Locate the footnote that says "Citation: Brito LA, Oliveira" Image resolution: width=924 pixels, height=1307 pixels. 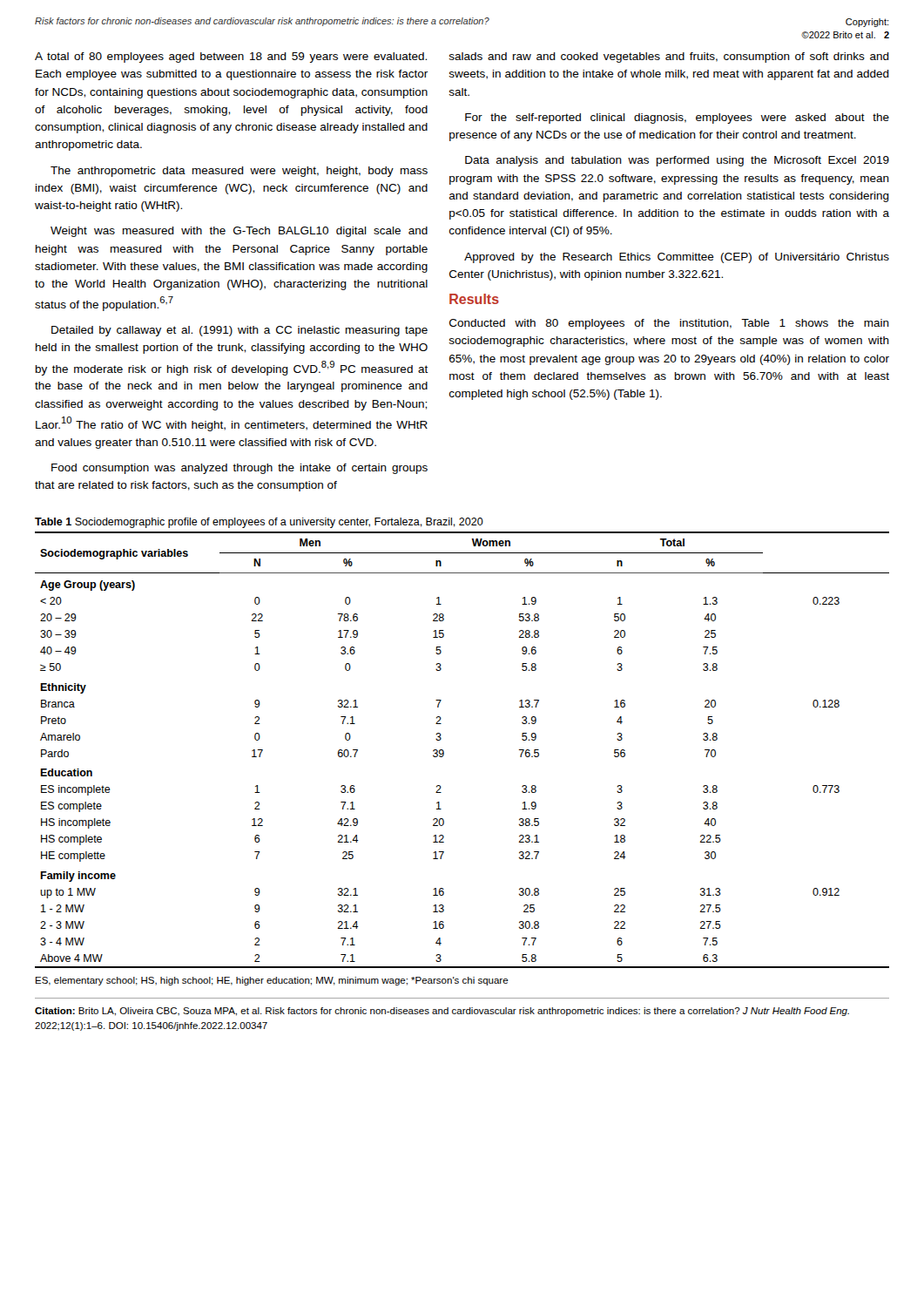click(442, 1018)
